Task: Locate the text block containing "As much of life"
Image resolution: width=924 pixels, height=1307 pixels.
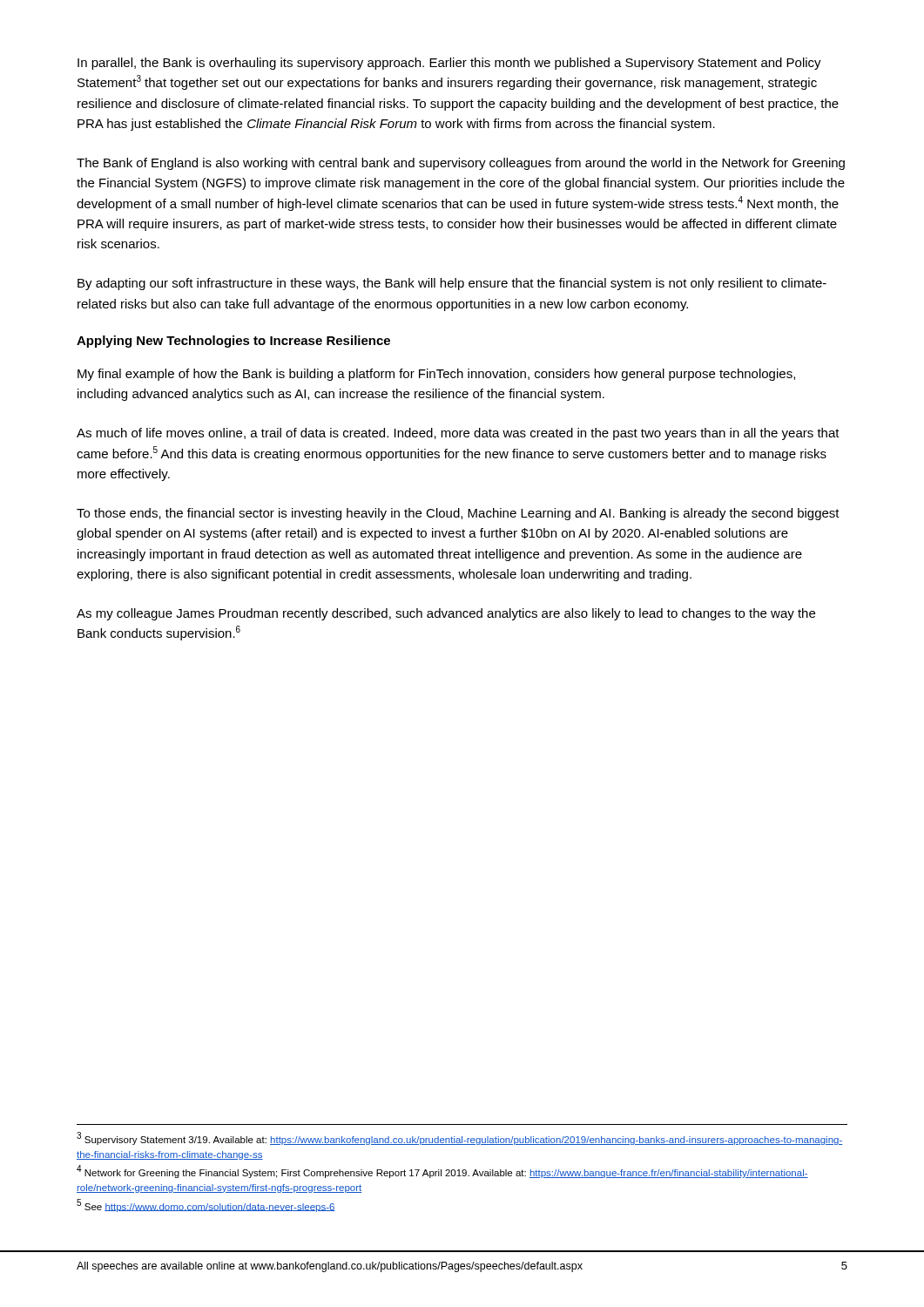Action: [x=458, y=453]
